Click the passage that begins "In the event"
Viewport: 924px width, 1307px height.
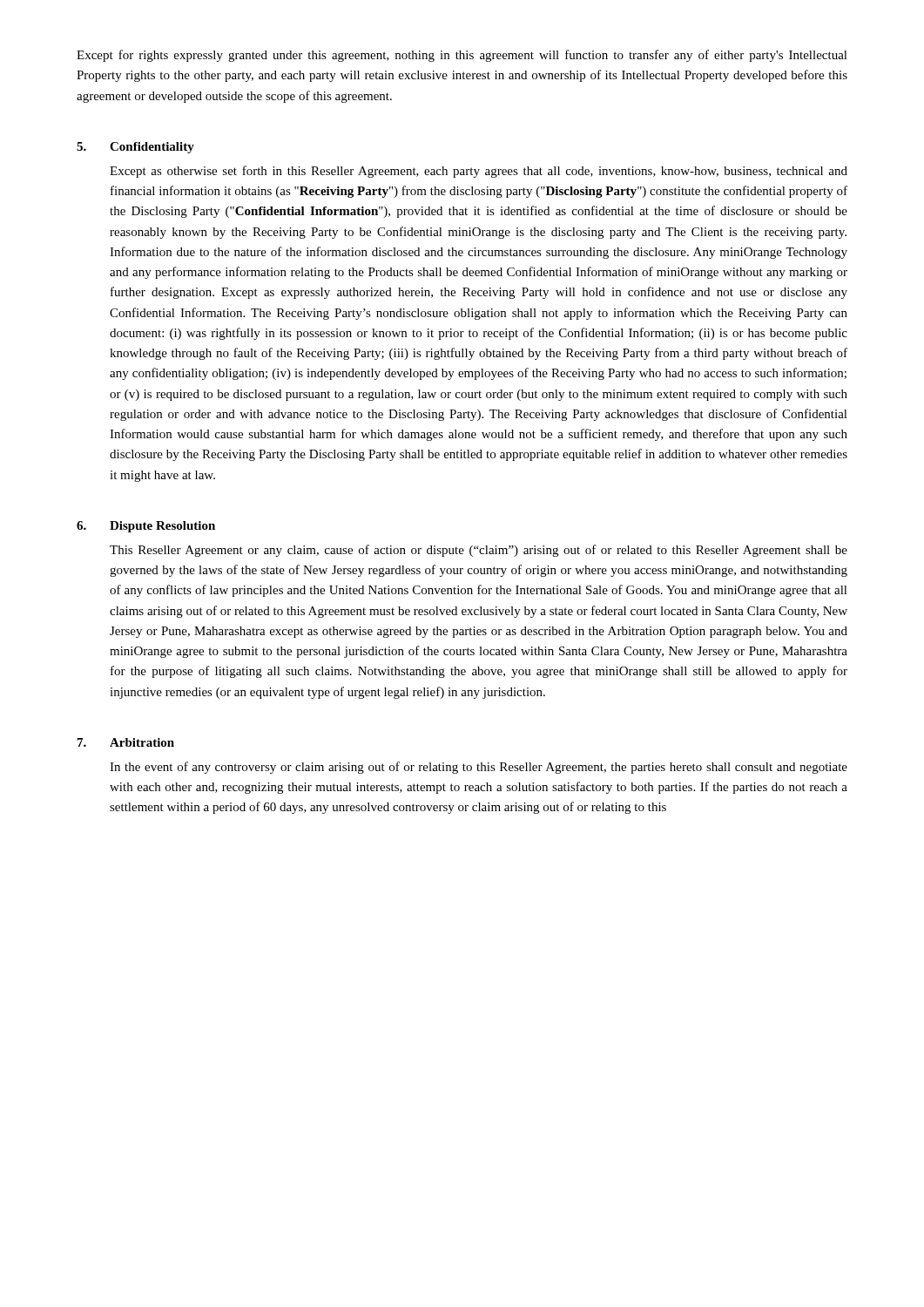point(479,787)
